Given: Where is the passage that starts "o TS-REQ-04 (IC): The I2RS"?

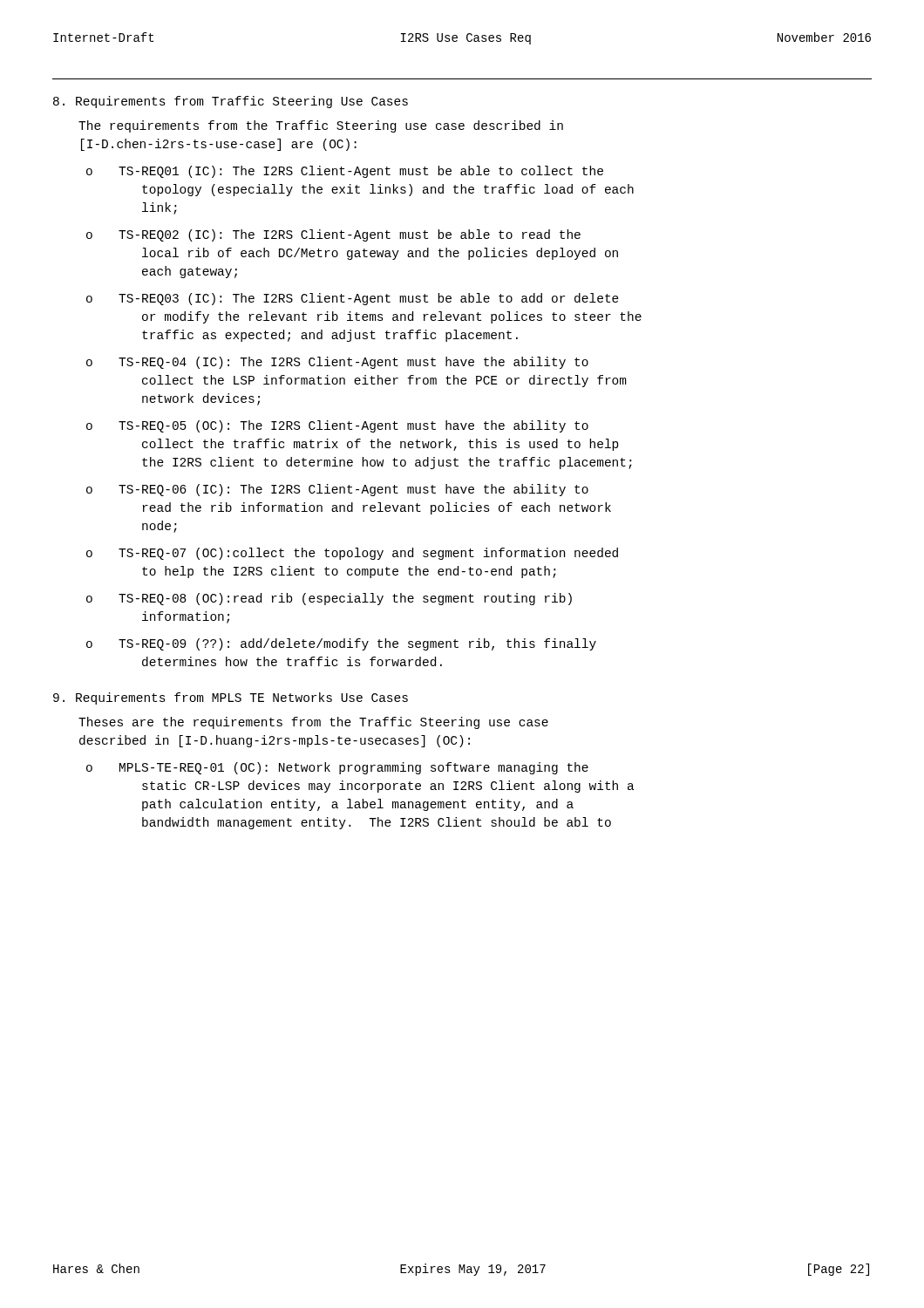Looking at the screenshot, I should coord(475,382).
